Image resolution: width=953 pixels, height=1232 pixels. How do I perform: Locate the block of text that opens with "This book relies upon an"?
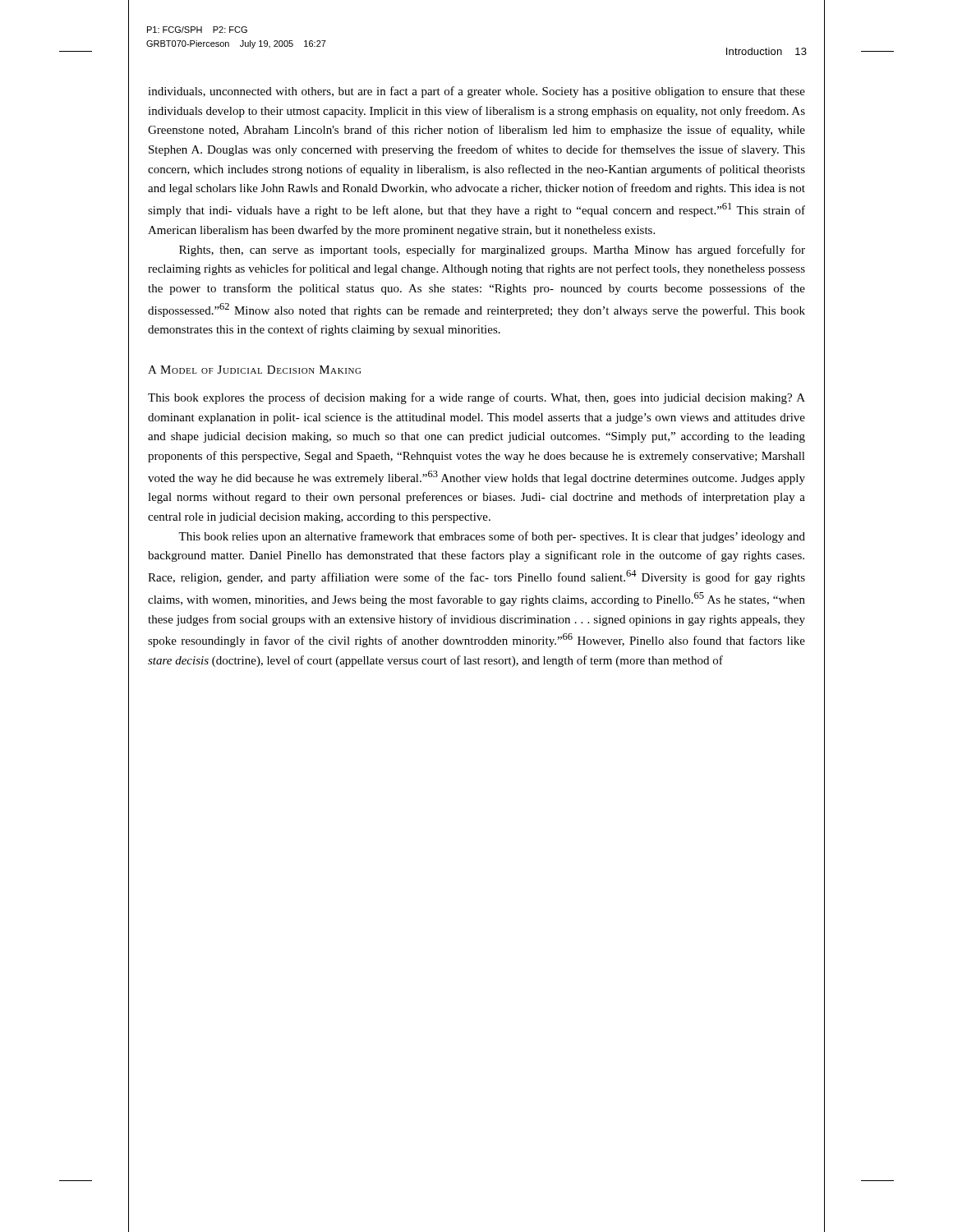476,599
